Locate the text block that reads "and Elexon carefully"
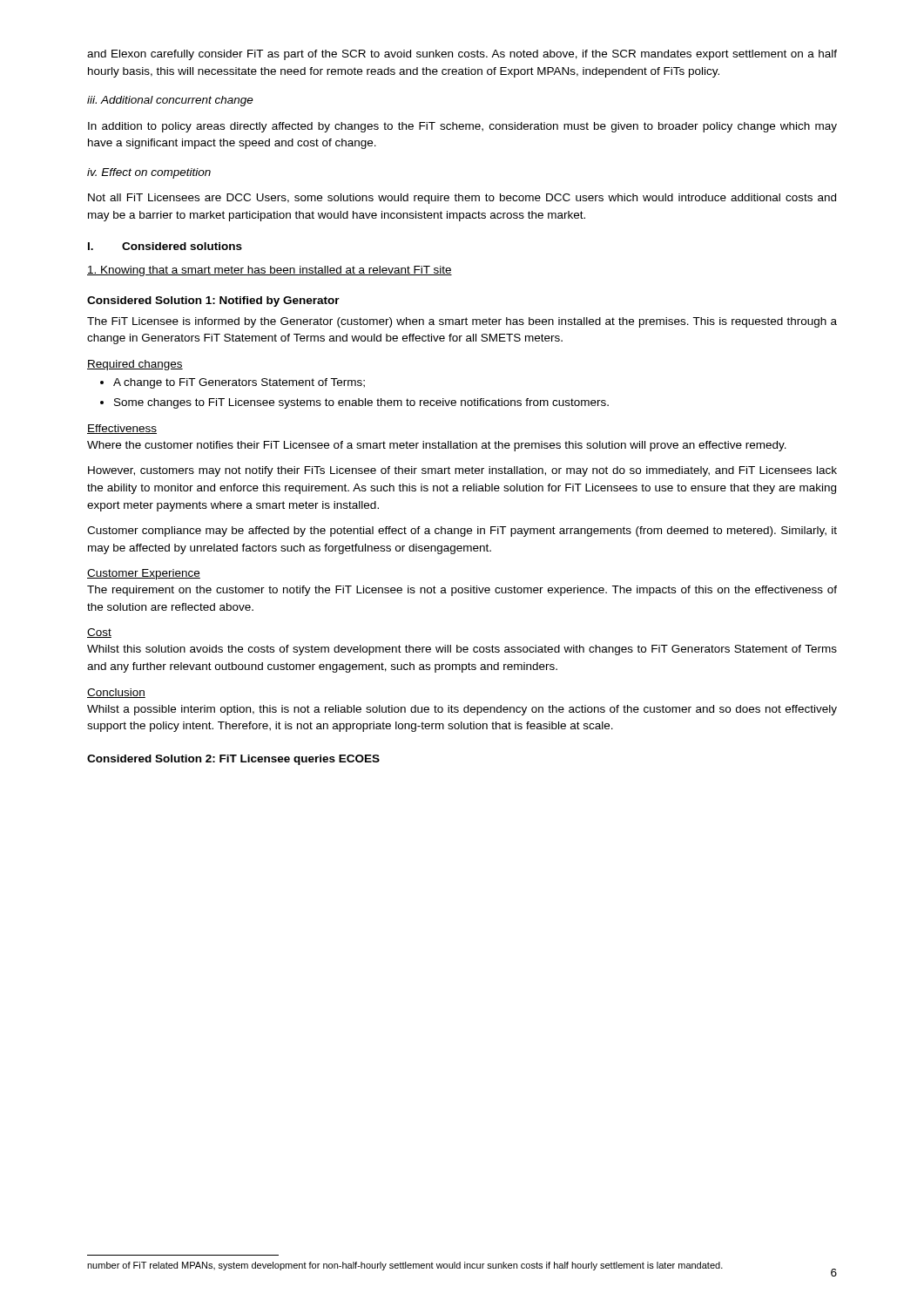 [x=462, y=62]
